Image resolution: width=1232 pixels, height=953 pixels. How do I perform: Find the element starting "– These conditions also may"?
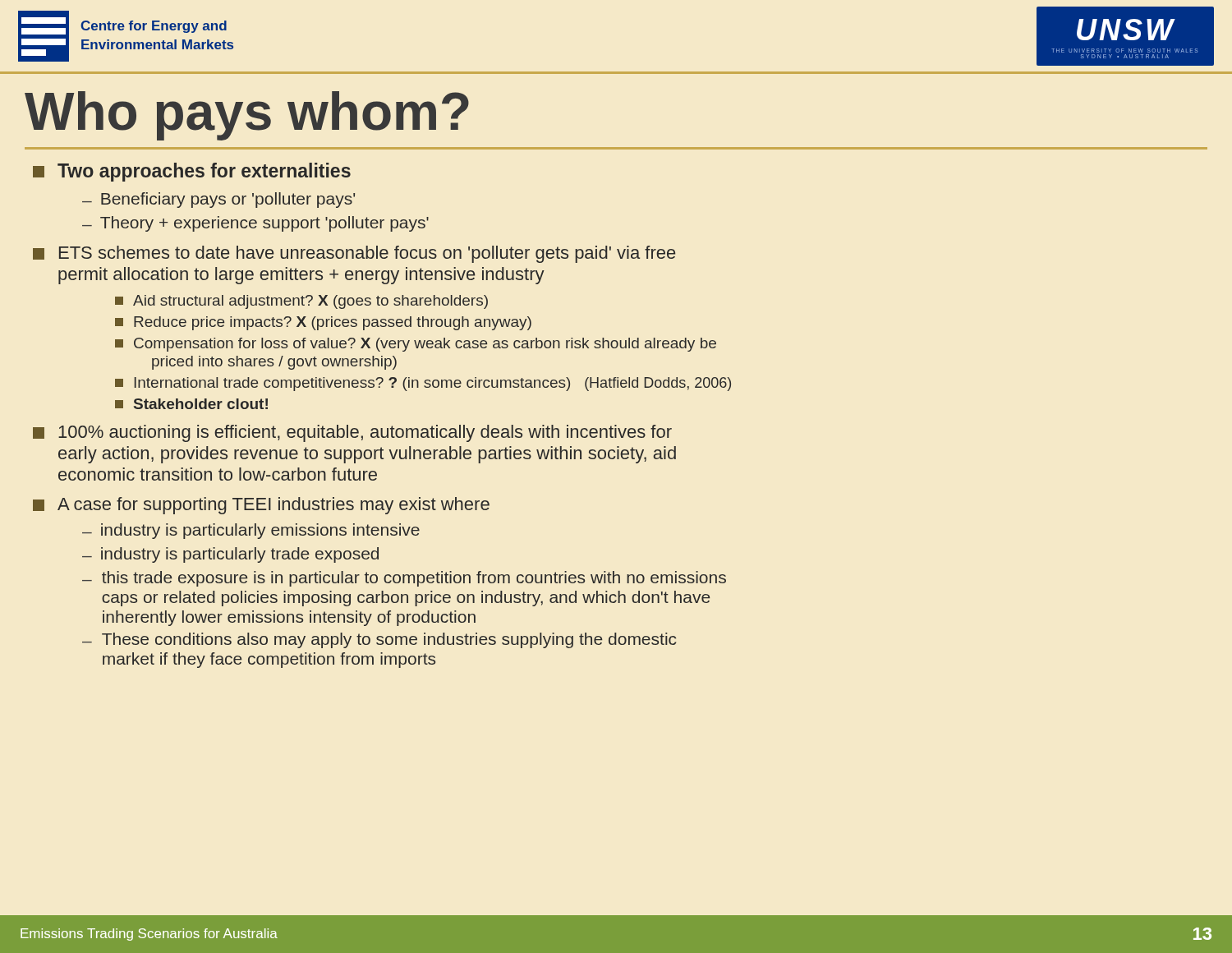380,649
